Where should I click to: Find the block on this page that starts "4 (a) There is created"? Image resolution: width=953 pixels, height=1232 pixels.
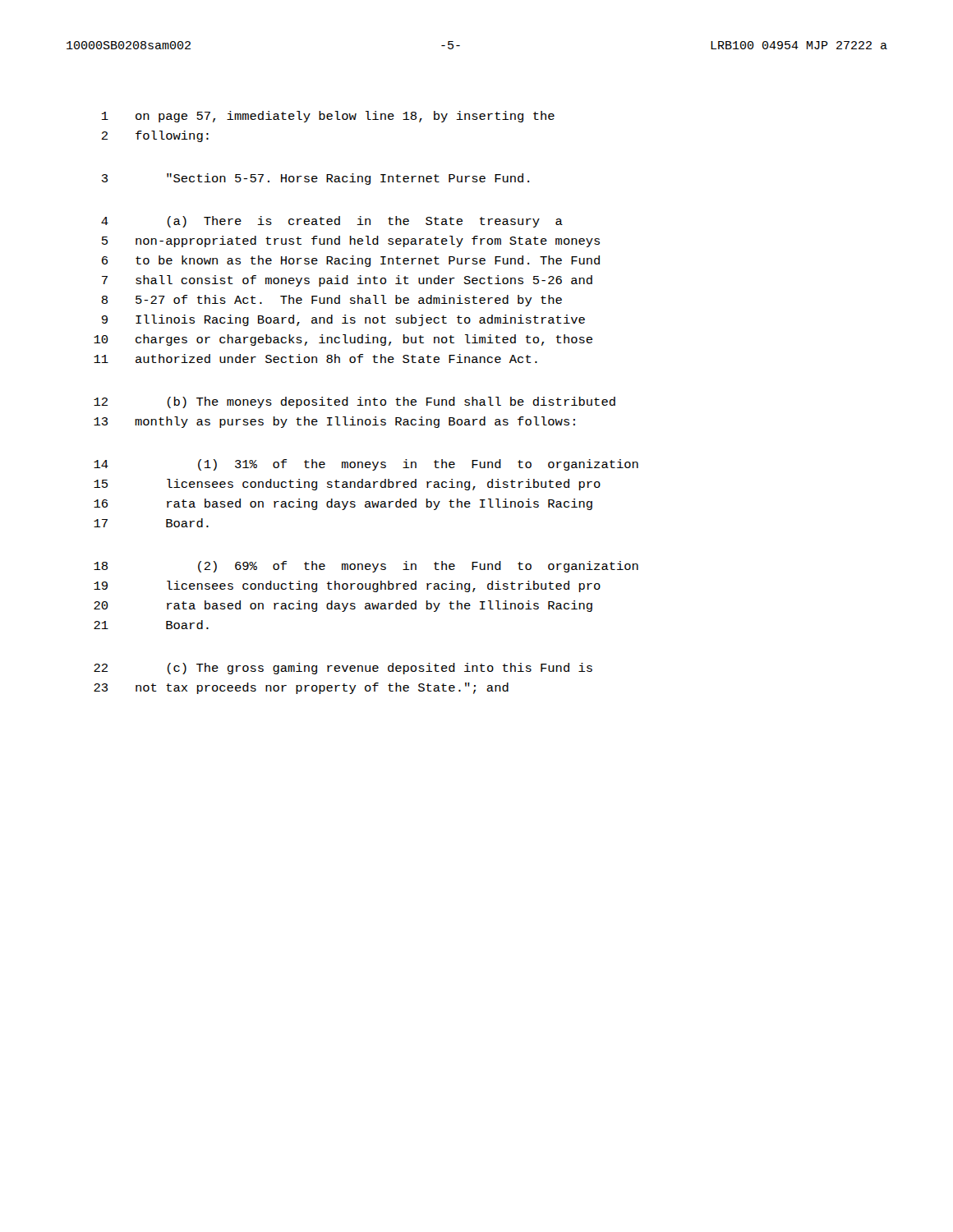click(x=476, y=222)
